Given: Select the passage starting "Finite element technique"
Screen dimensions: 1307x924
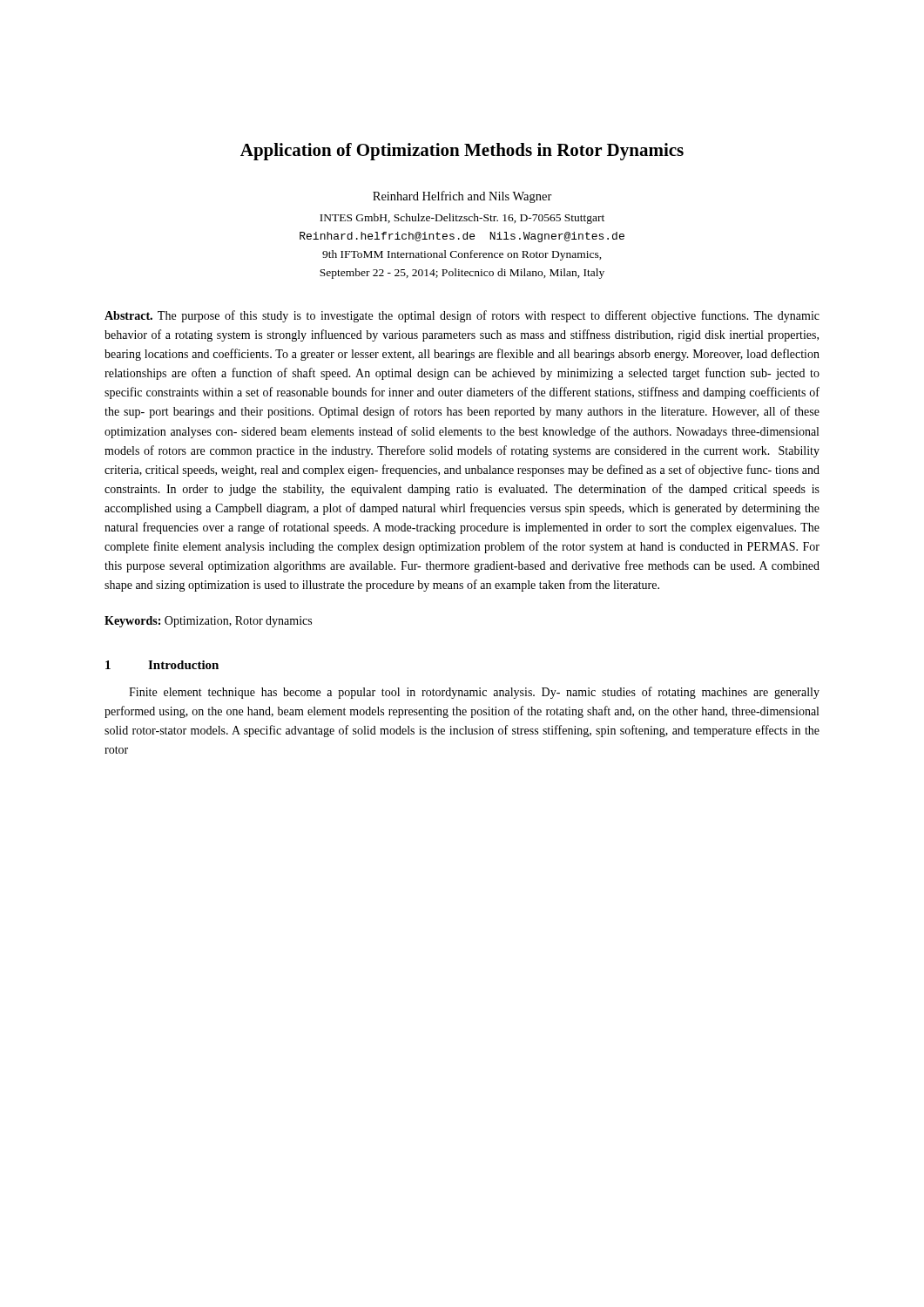Looking at the screenshot, I should [462, 721].
